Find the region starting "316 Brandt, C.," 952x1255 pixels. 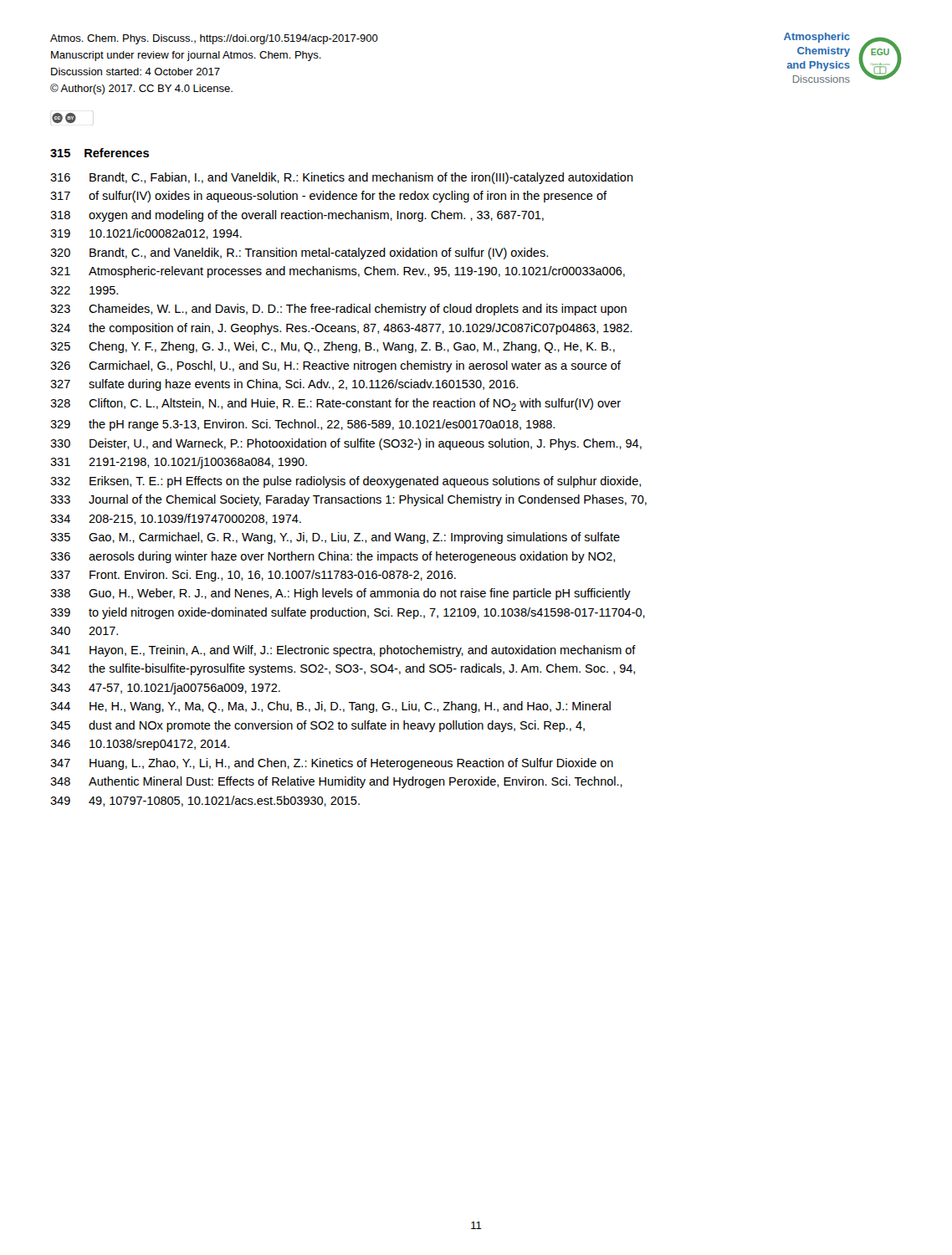click(476, 178)
